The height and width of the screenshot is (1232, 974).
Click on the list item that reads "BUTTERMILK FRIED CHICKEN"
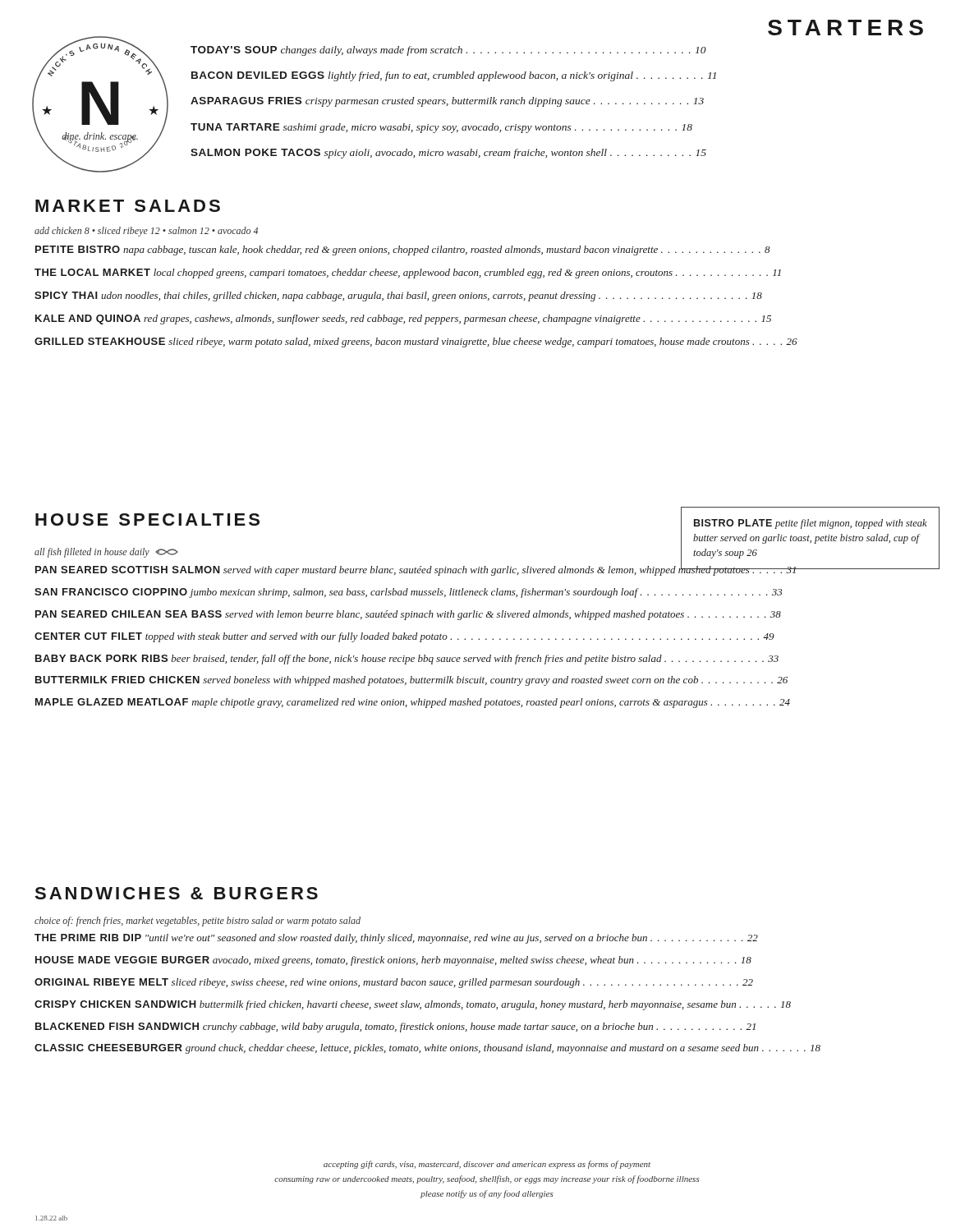[x=411, y=680]
